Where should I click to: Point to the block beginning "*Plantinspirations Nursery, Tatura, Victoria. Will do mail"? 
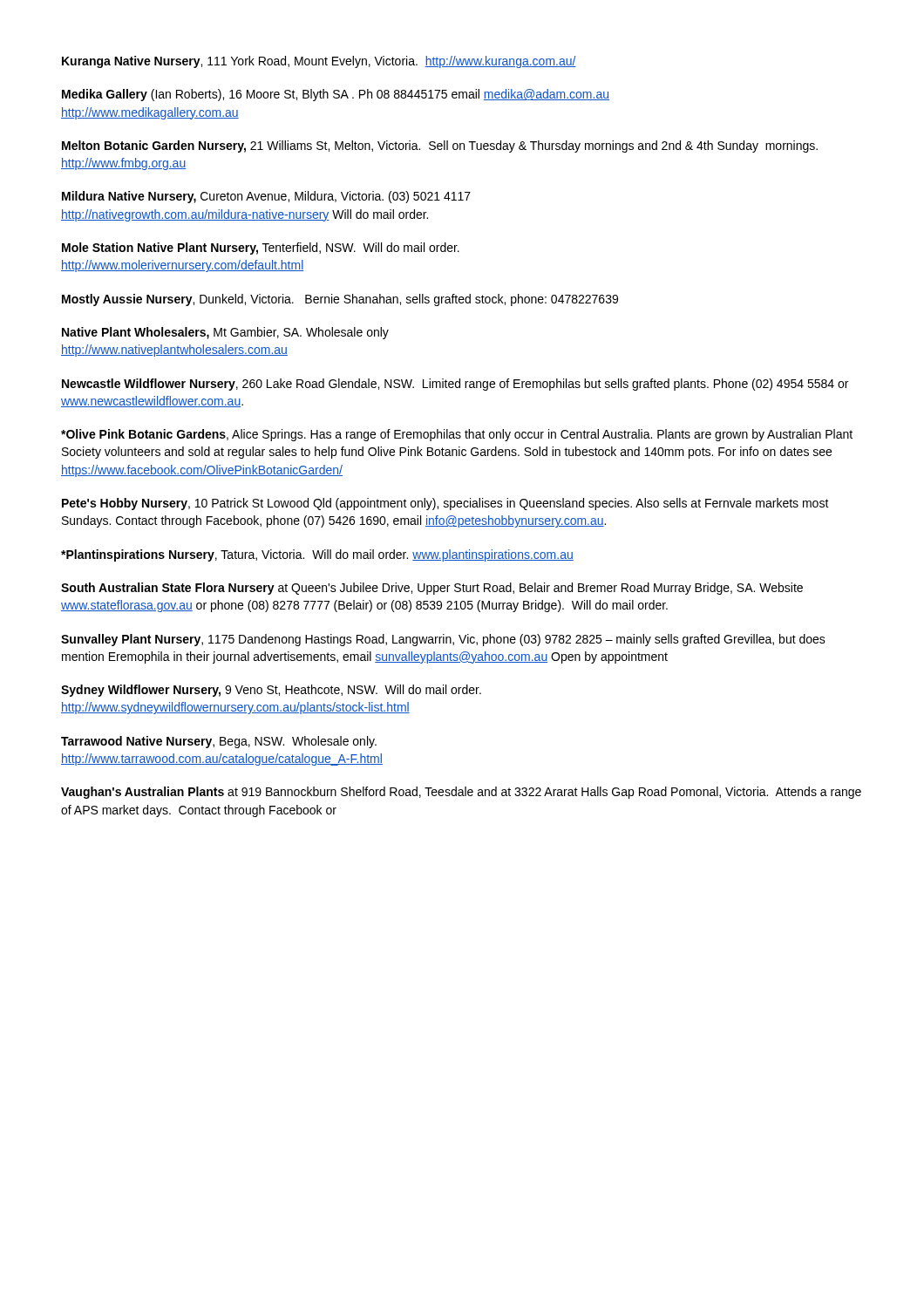[x=317, y=554]
